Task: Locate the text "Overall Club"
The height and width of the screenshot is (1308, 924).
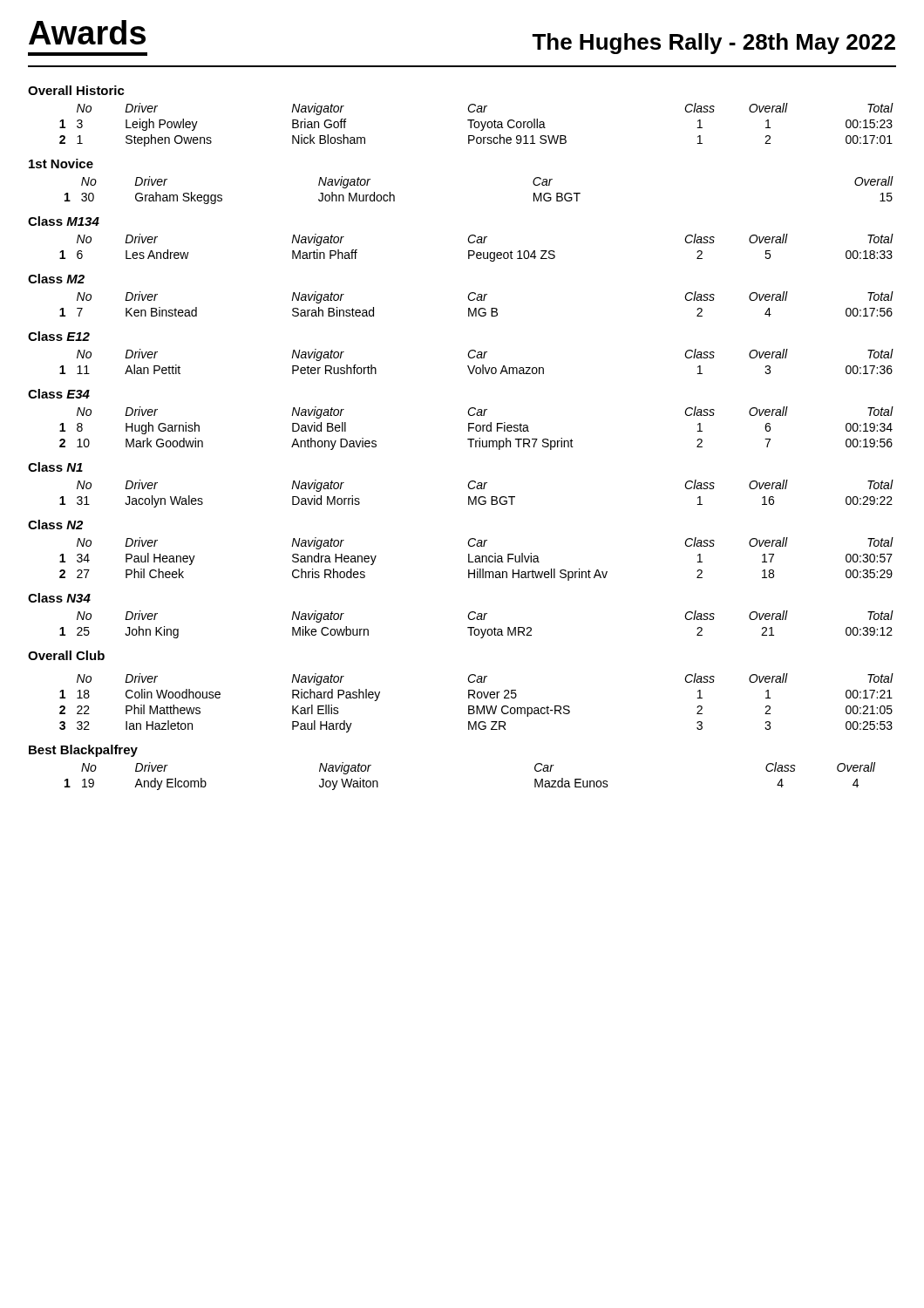Action: [66, 655]
